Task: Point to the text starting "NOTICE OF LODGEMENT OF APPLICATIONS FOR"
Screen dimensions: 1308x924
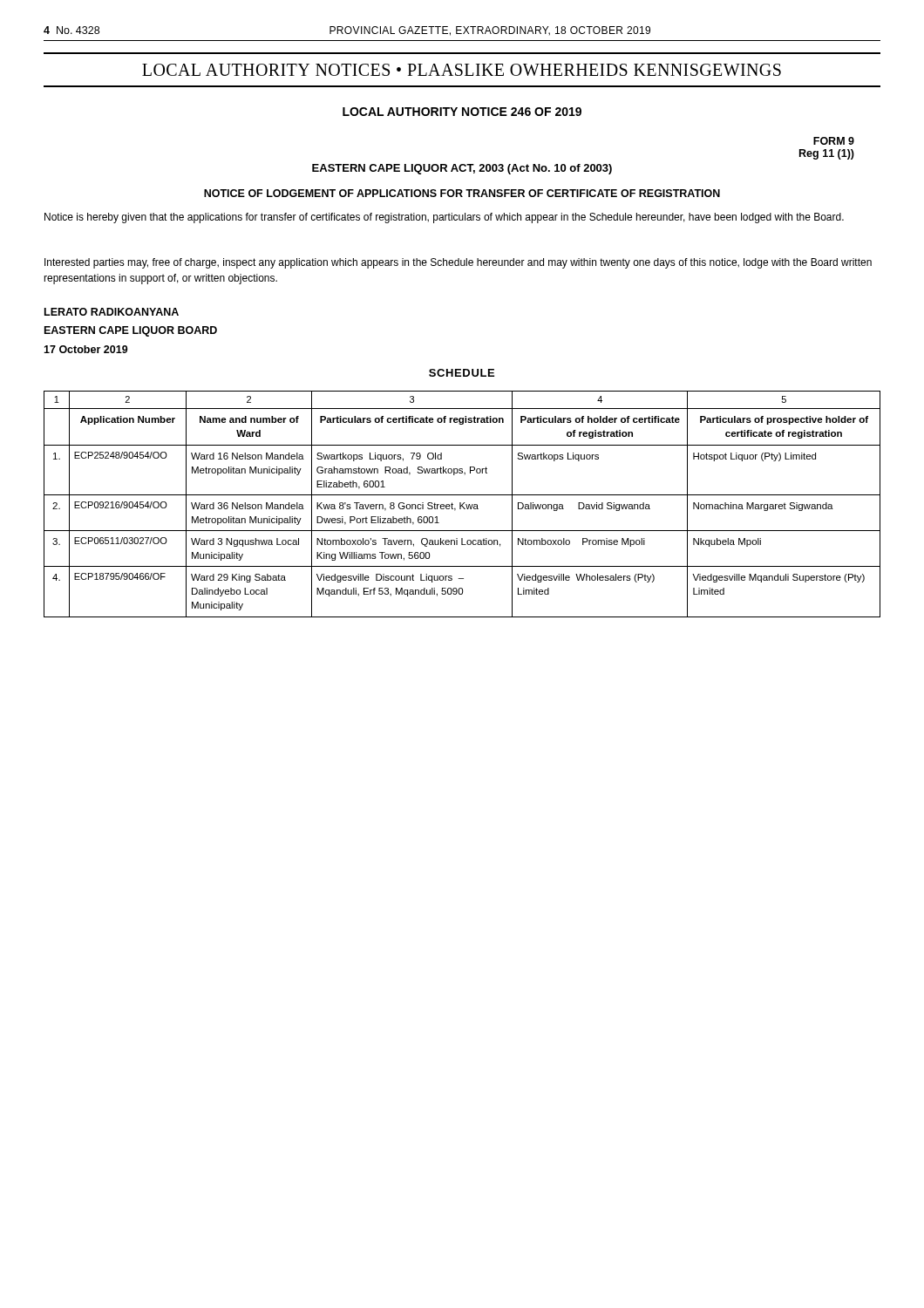Action: 462,194
